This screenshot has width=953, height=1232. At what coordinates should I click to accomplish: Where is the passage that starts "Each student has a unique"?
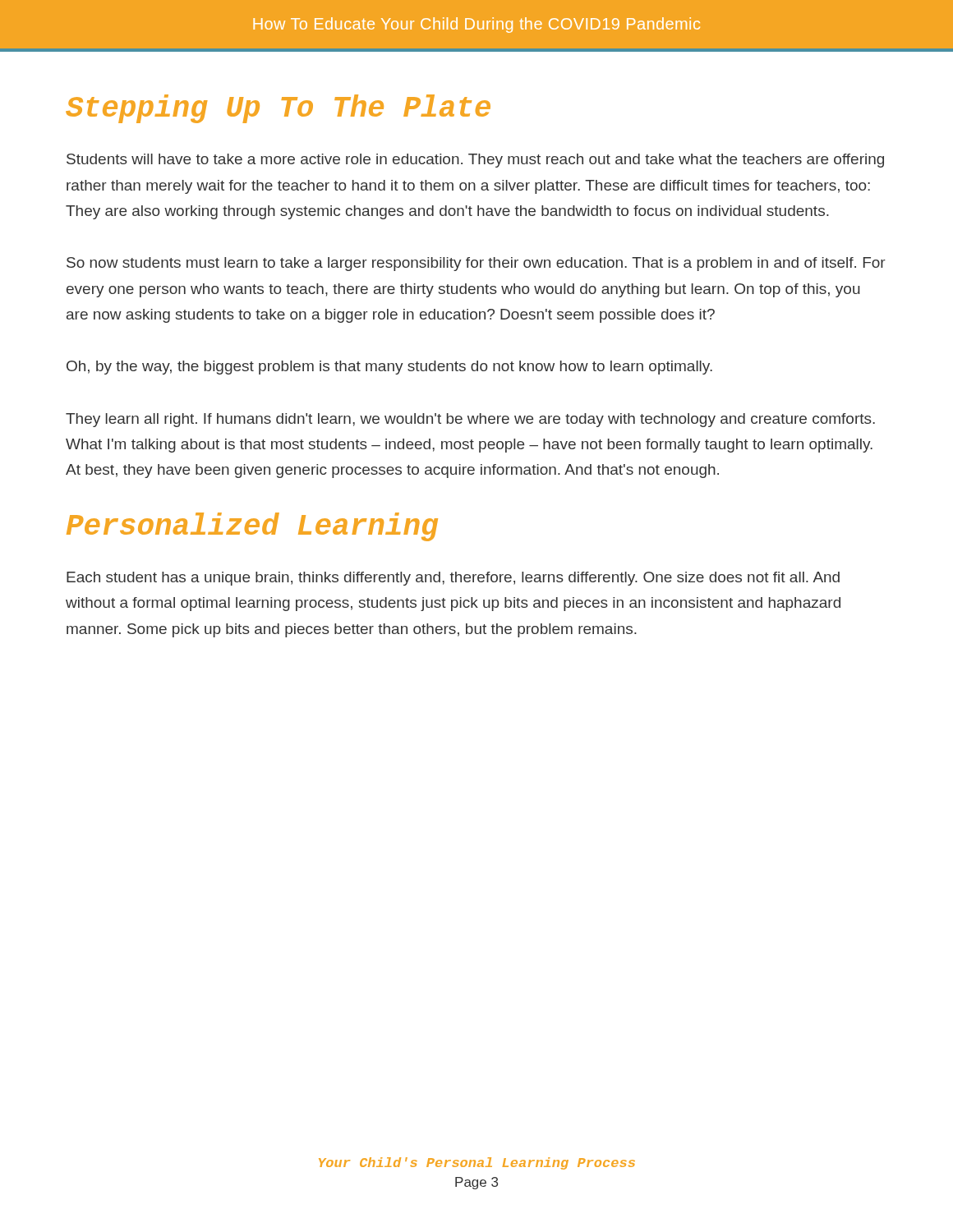click(x=454, y=603)
